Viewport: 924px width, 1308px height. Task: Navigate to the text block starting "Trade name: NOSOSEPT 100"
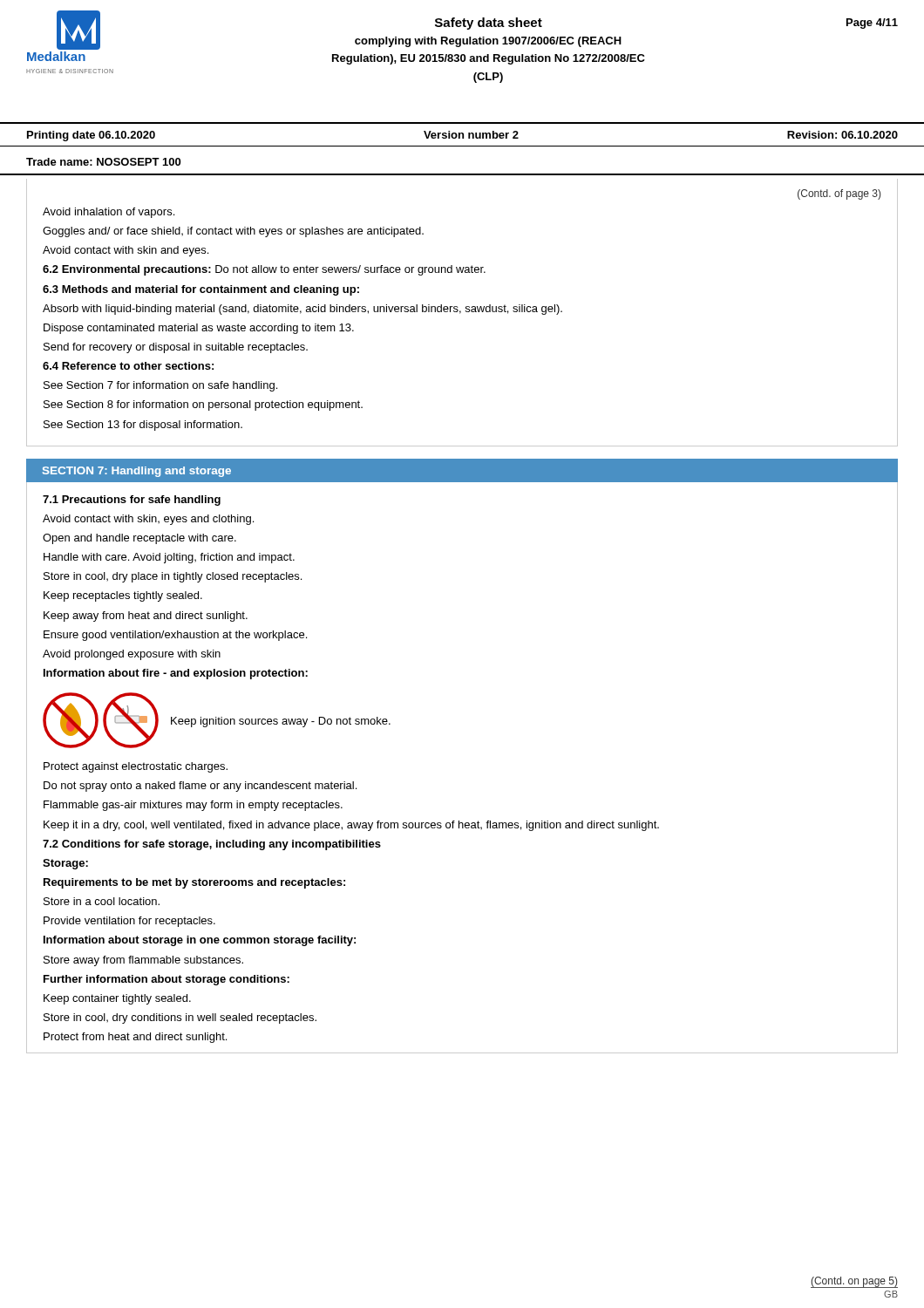click(x=104, y=162)
